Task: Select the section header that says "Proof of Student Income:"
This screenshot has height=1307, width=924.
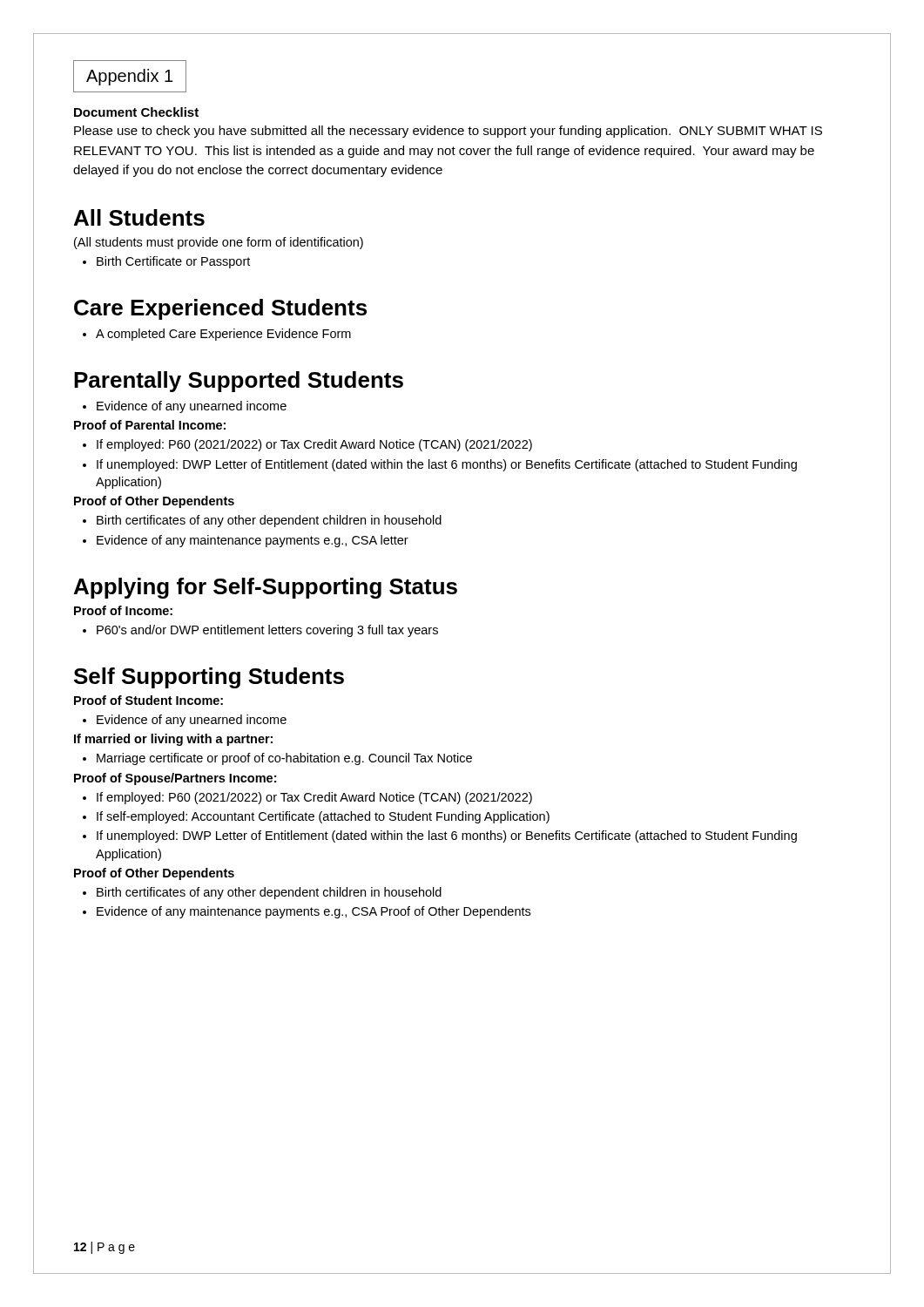Action: (149, 701)
